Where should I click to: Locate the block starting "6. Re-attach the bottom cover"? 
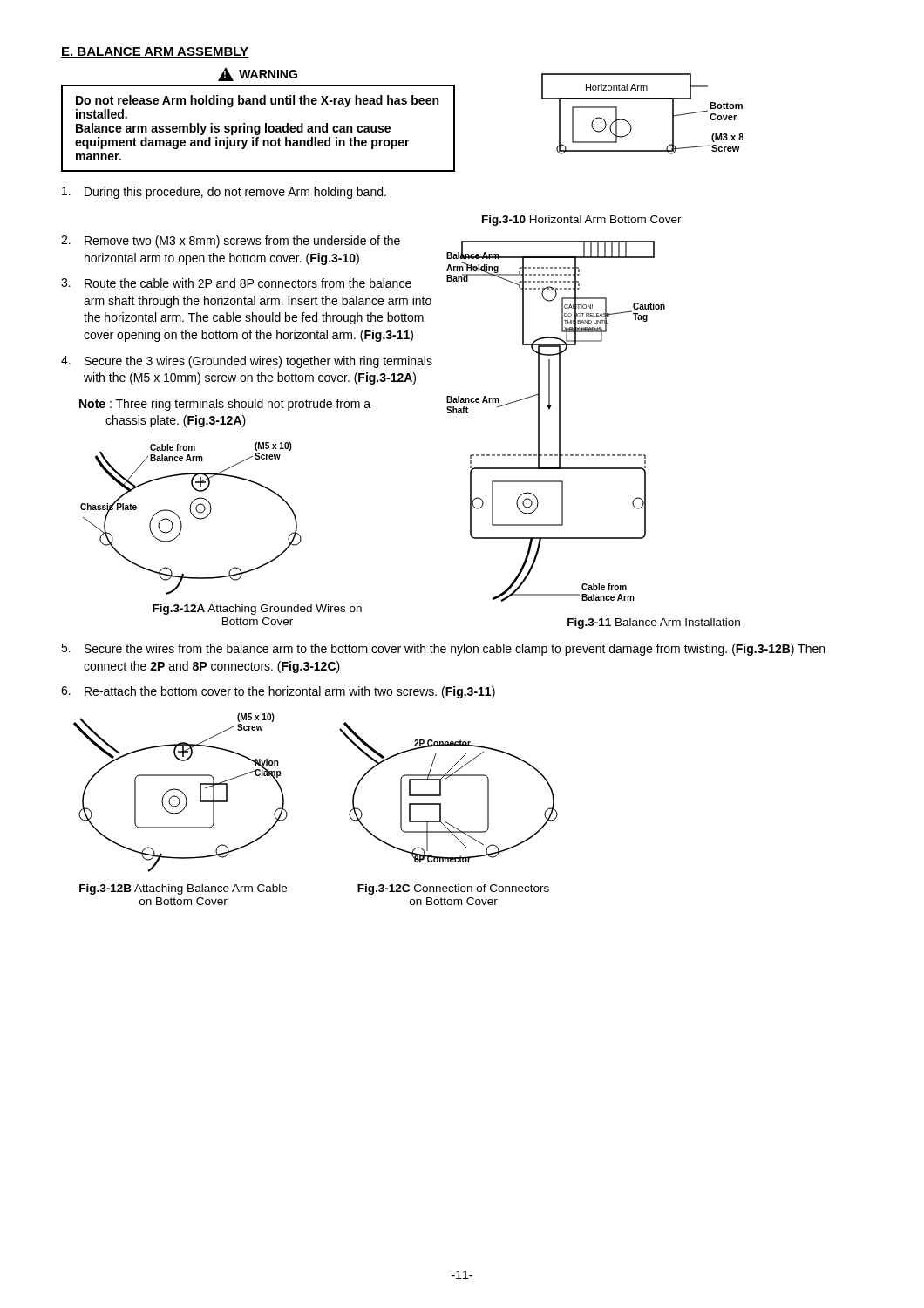(278, 692)
